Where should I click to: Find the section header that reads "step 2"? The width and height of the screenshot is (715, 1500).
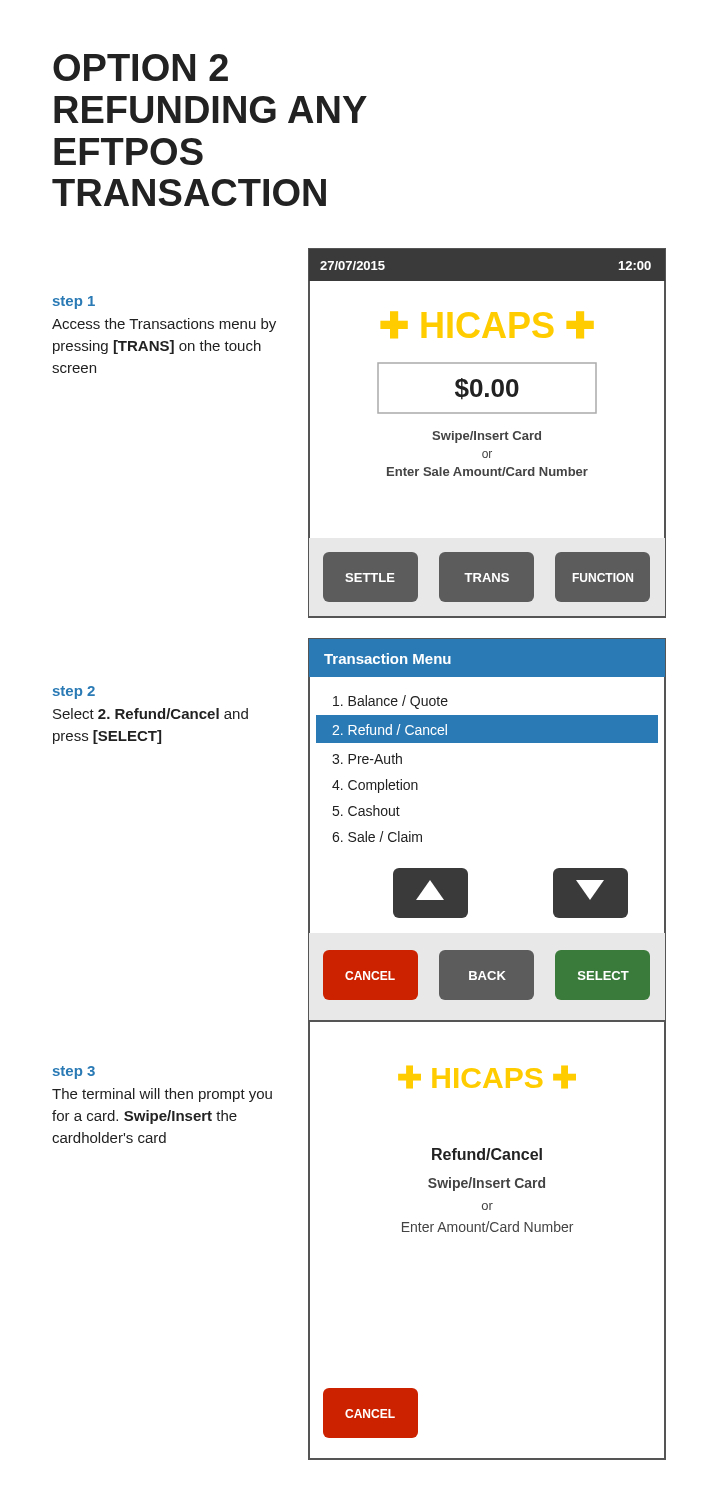point(74,691)
